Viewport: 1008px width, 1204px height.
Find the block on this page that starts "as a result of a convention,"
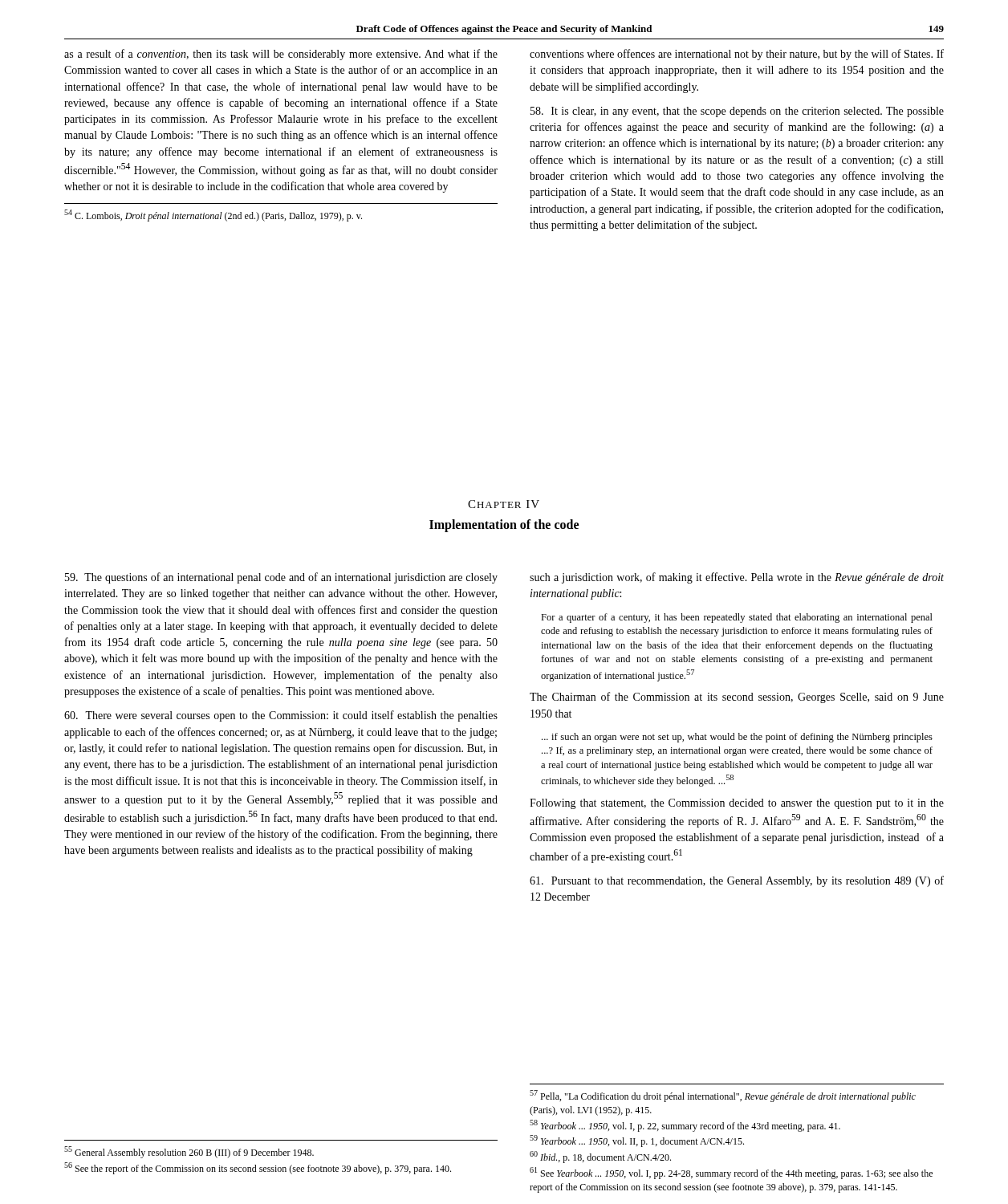[281, 120]
